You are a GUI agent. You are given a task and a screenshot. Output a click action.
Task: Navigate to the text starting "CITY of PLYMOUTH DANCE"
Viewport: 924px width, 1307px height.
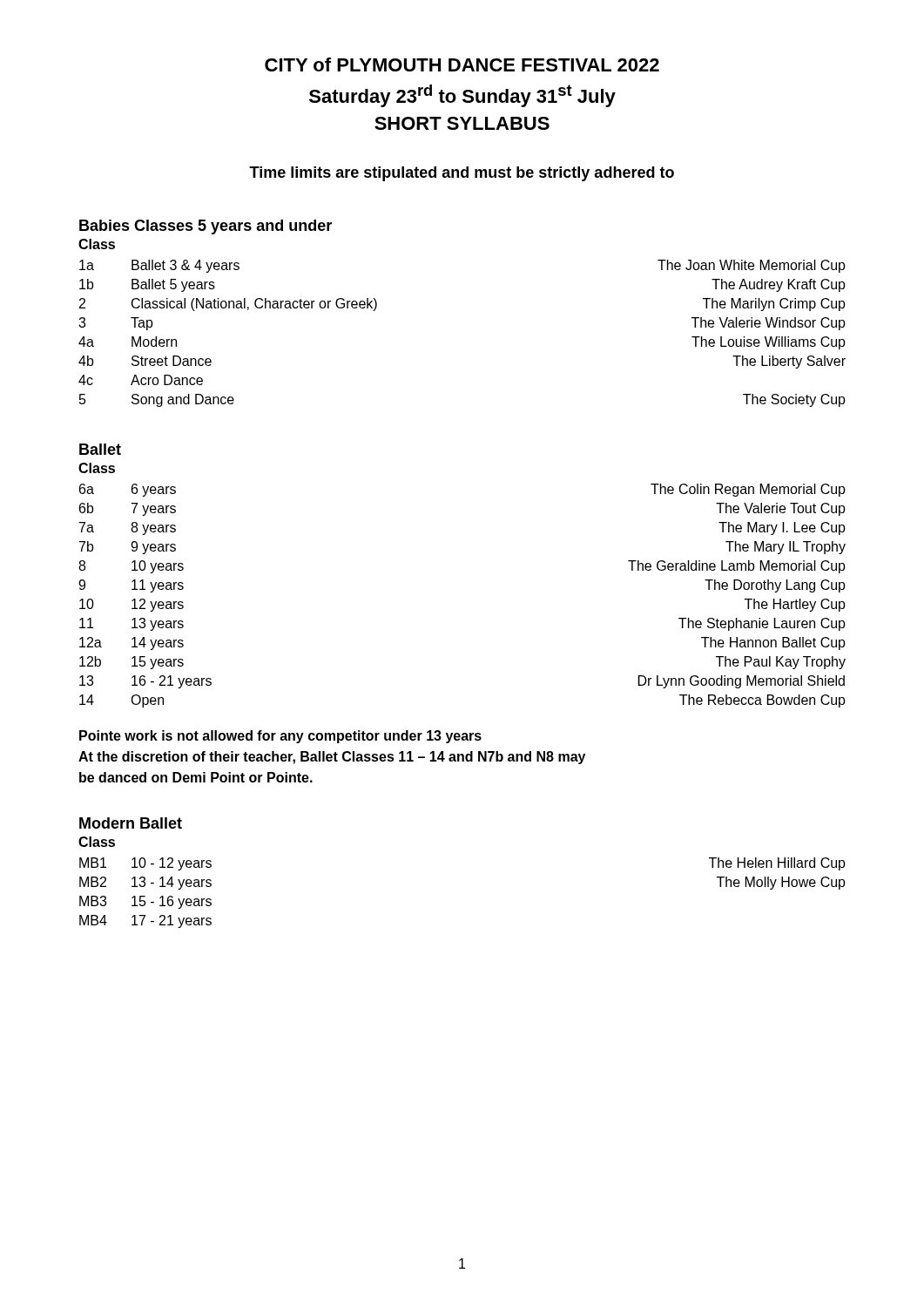click(462, 95)
